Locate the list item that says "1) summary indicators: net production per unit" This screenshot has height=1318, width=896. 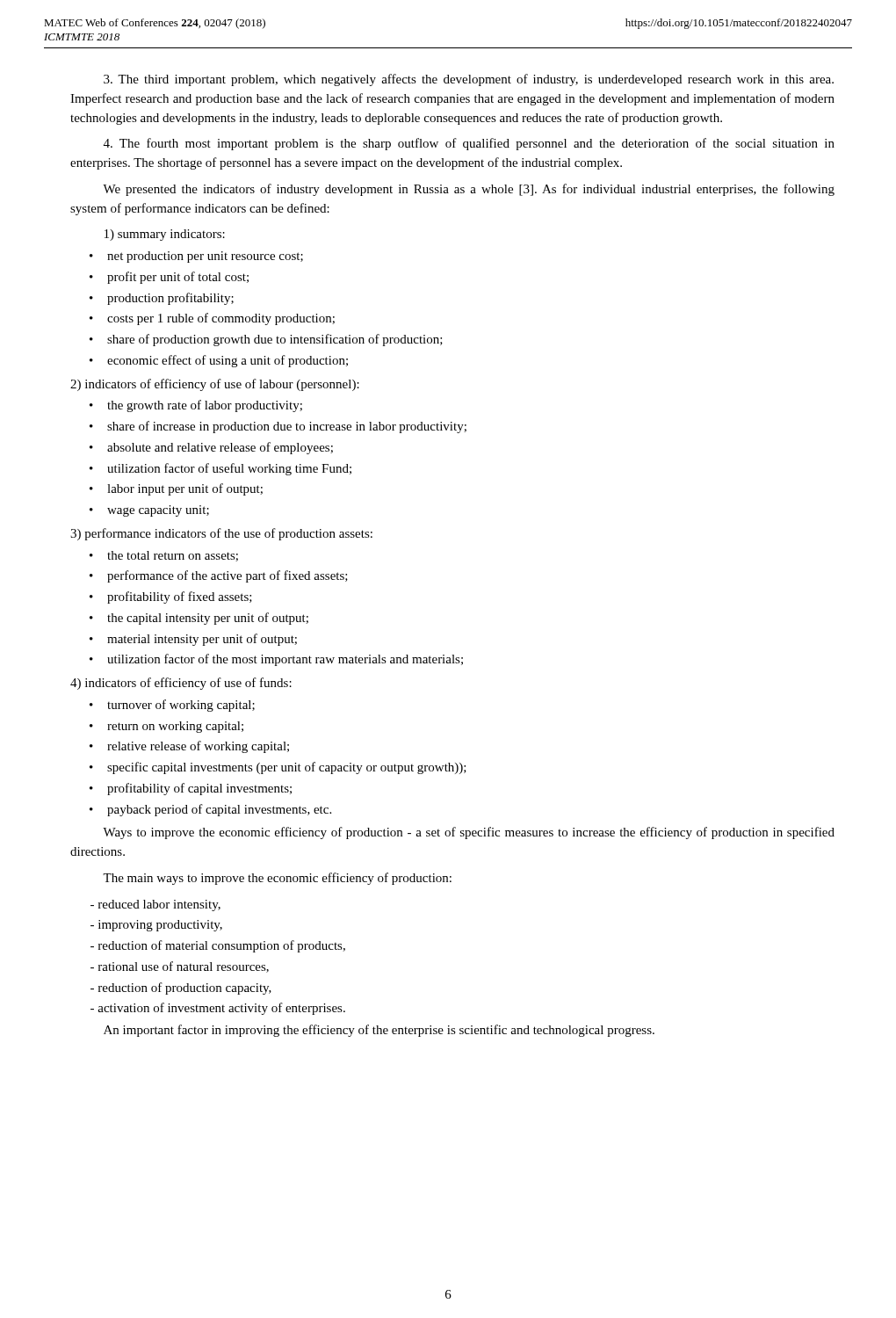click(165, 235)
